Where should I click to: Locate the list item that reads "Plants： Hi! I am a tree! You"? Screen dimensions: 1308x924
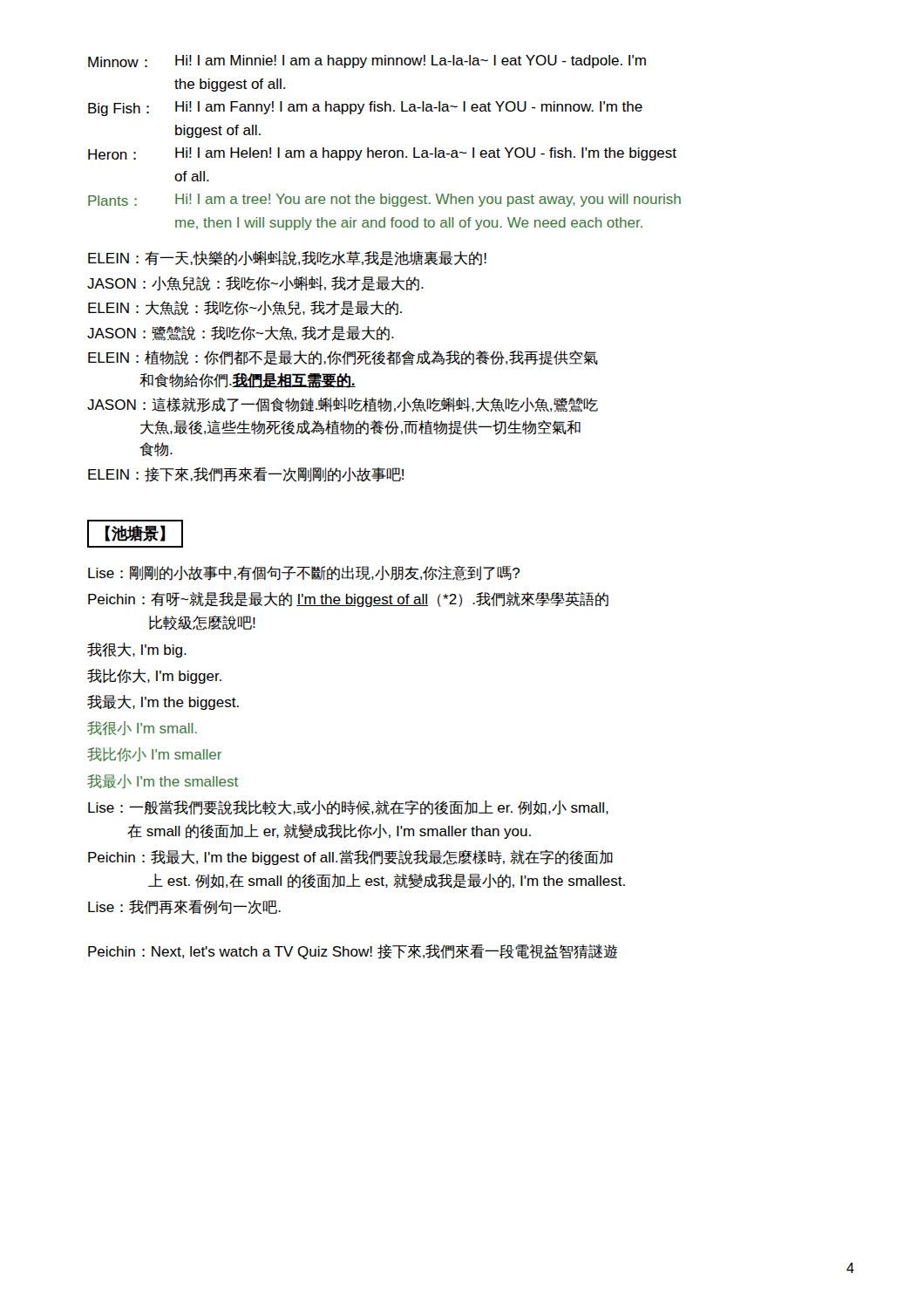coord(471,211)
